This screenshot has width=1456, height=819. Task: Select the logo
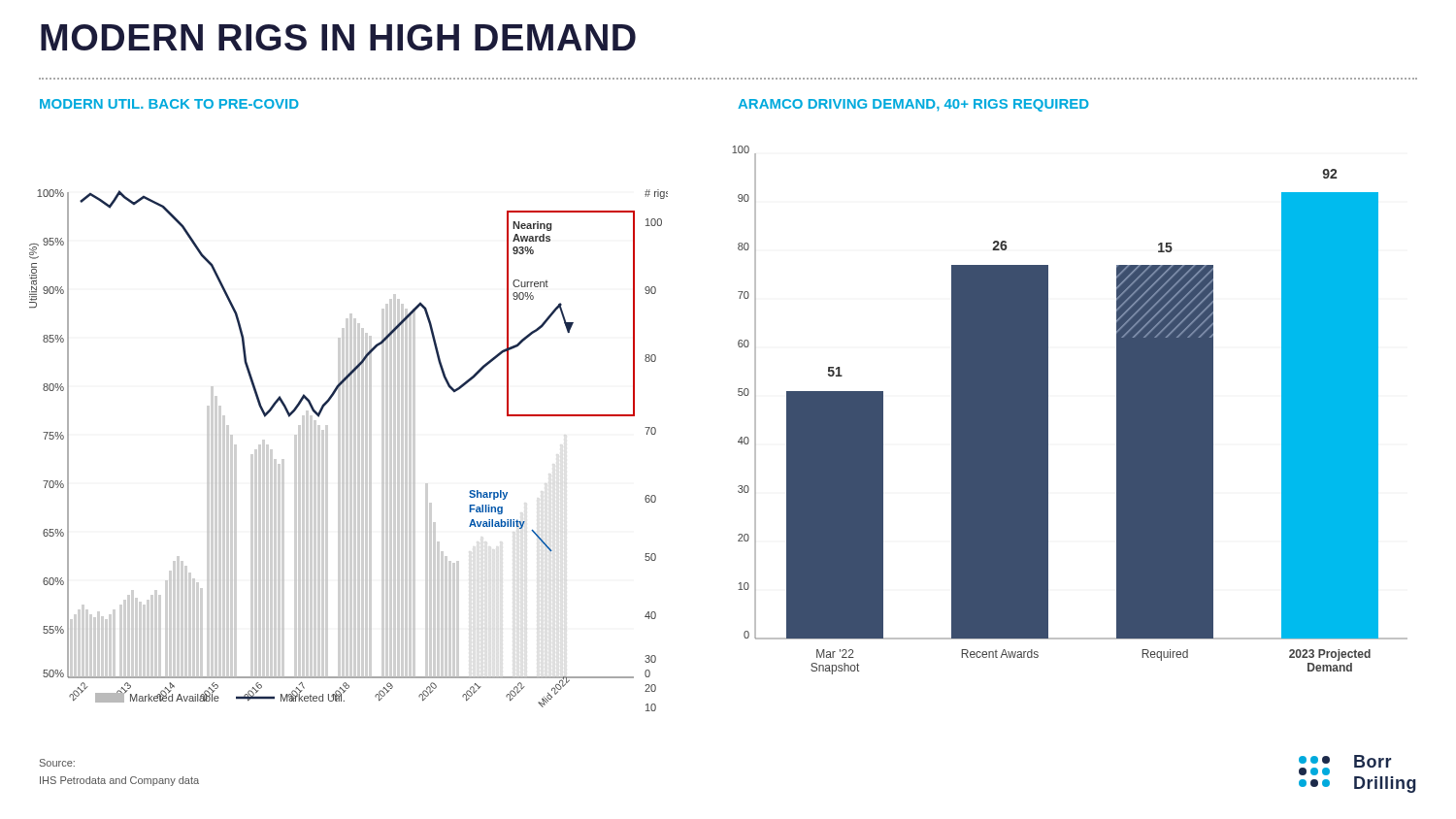pyautogui.click(x=1356, y=773)
